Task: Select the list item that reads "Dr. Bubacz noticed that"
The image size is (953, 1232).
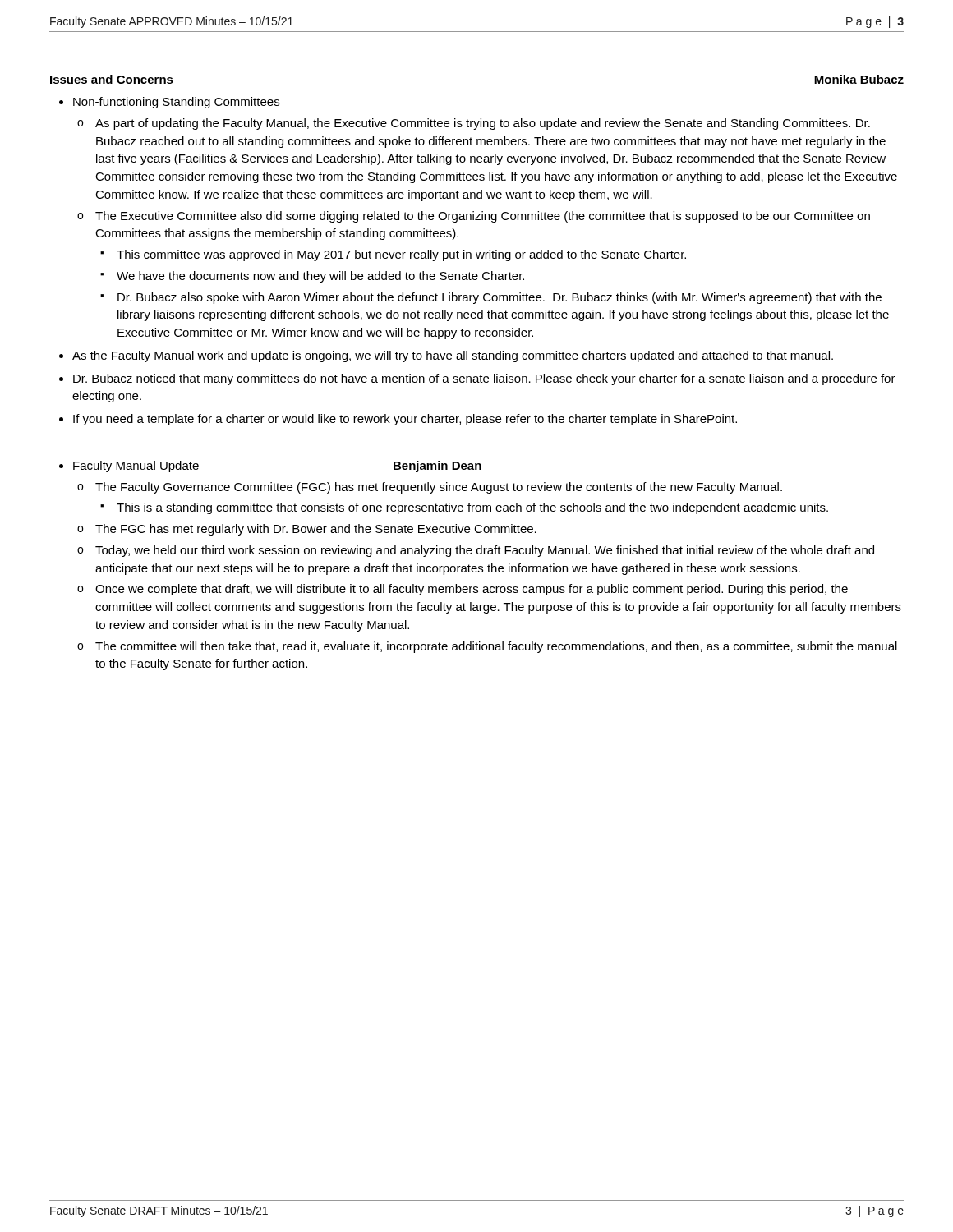Action: (476, 387)
